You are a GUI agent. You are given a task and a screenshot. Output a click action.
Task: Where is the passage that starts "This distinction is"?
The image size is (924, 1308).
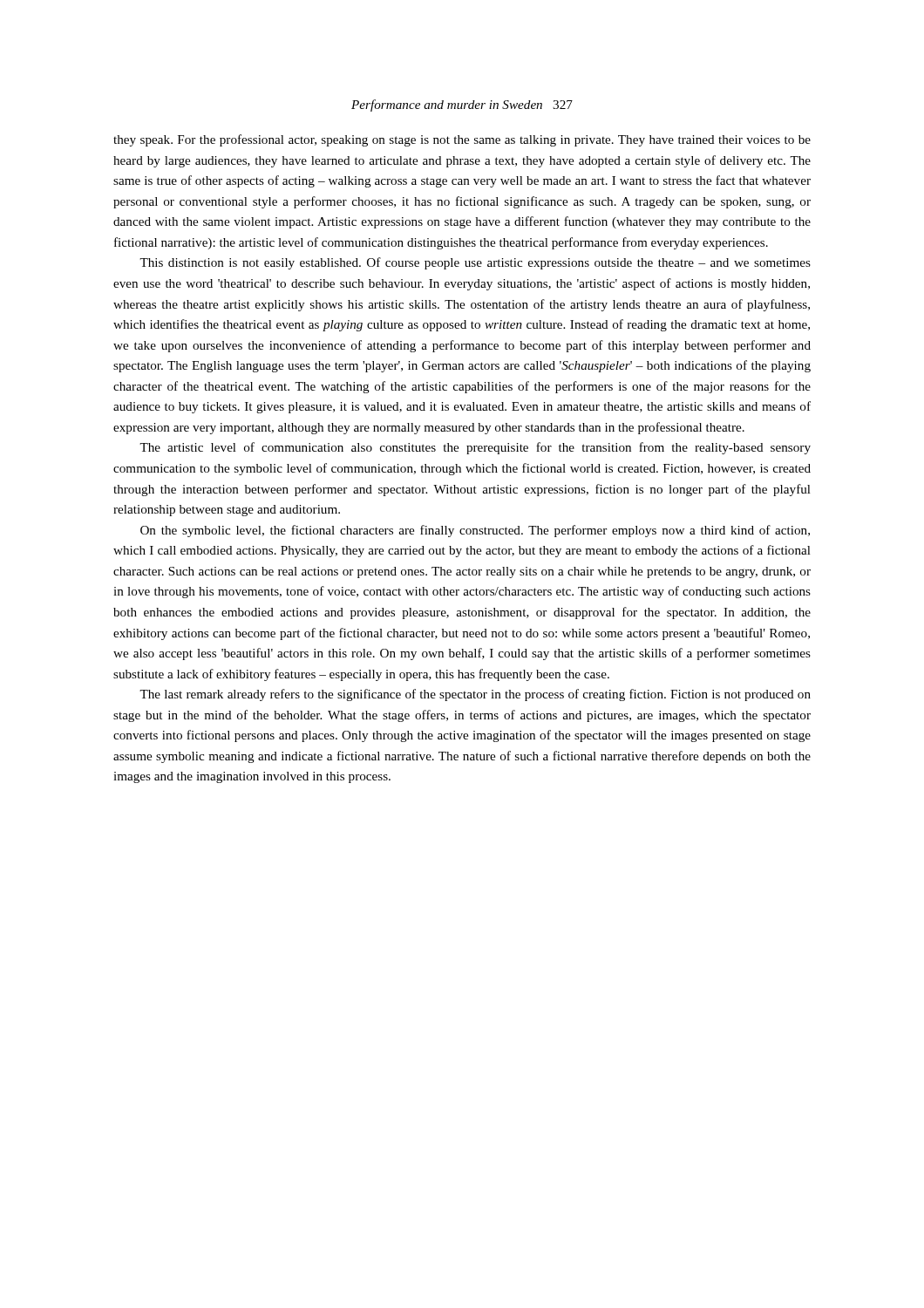462,345
